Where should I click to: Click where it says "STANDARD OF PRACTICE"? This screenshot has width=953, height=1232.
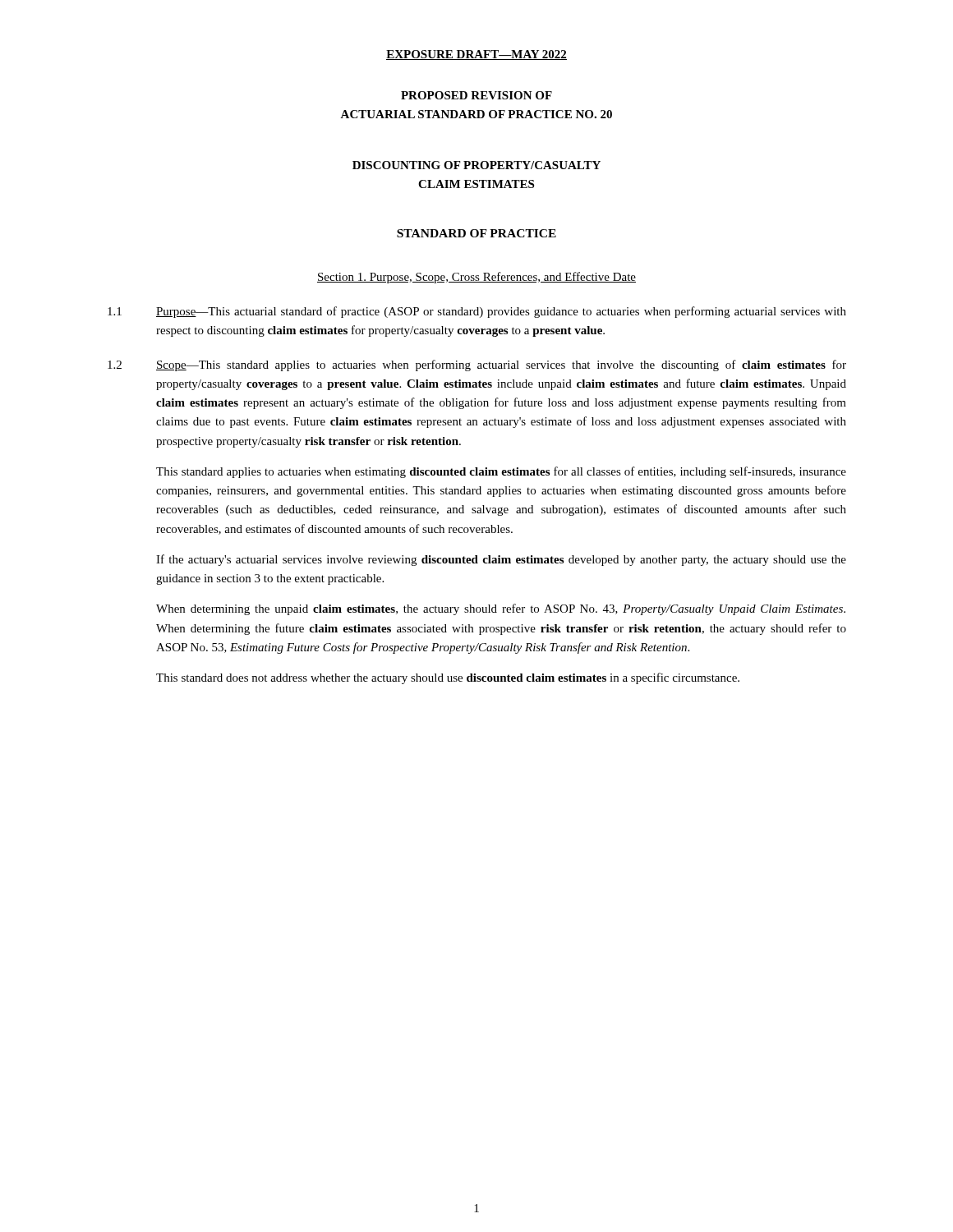(476, 233)
